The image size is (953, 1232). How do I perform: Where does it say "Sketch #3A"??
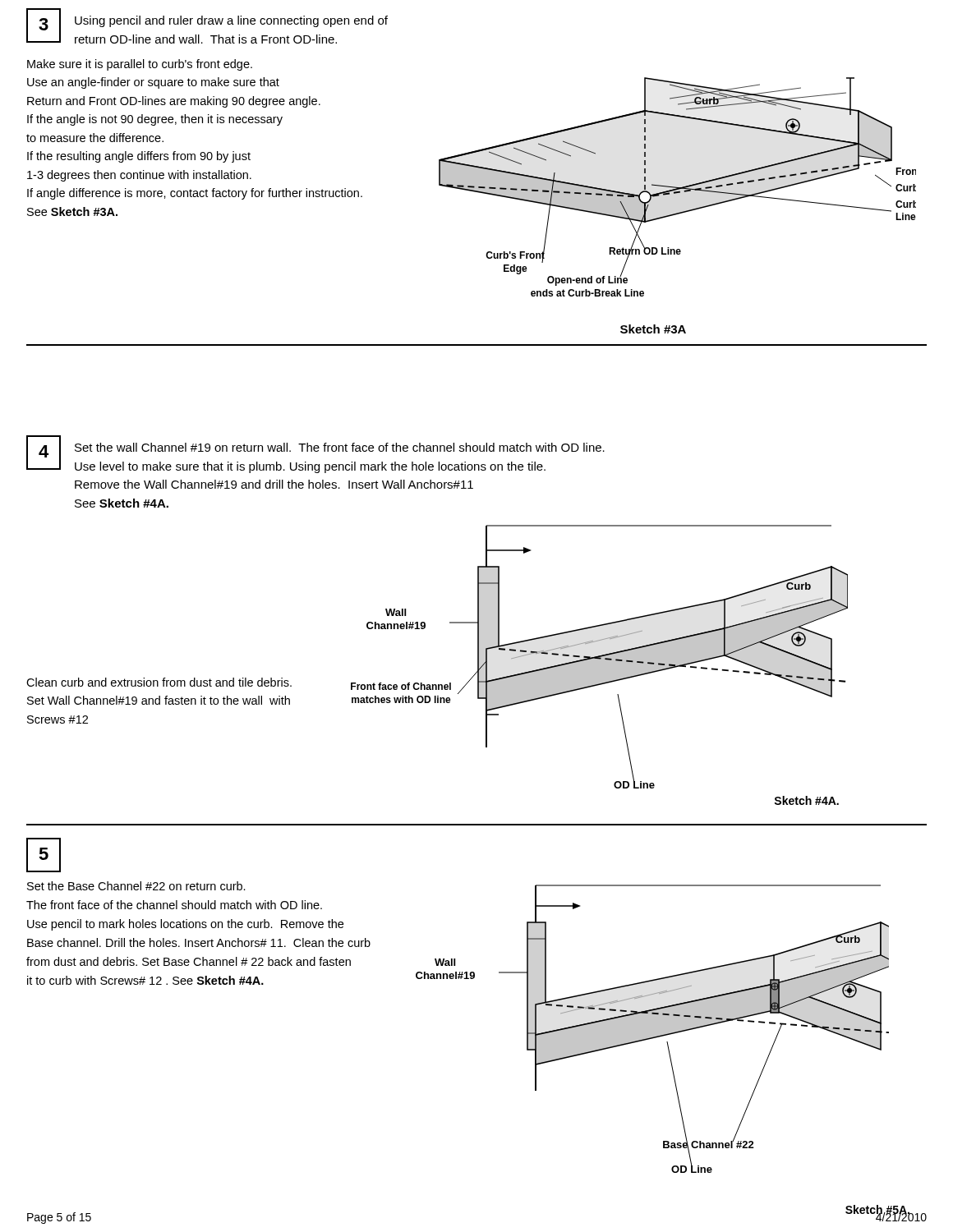click(653, 329)
